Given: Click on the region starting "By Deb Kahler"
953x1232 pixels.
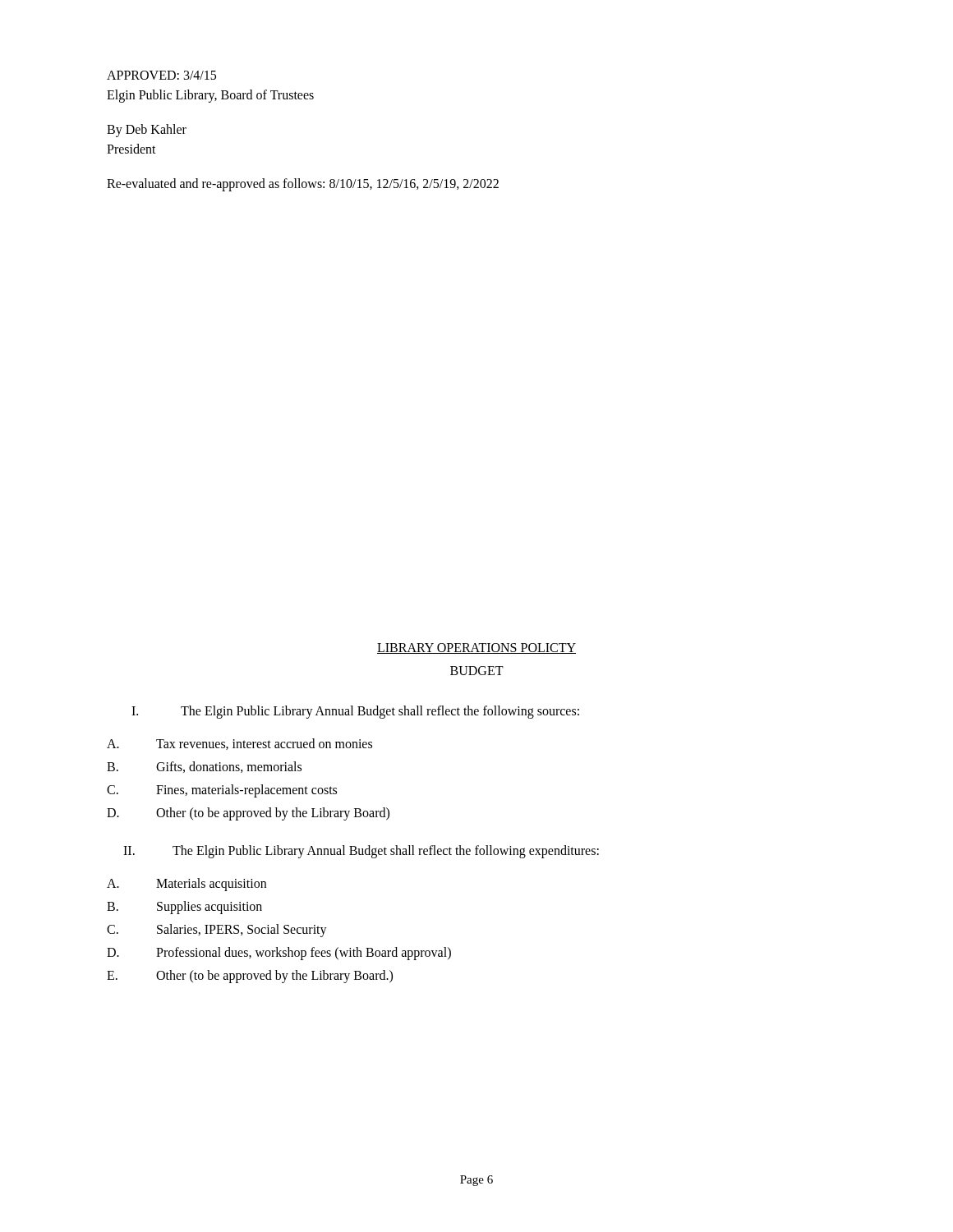Looking at the screenshot, I should 147,131.
